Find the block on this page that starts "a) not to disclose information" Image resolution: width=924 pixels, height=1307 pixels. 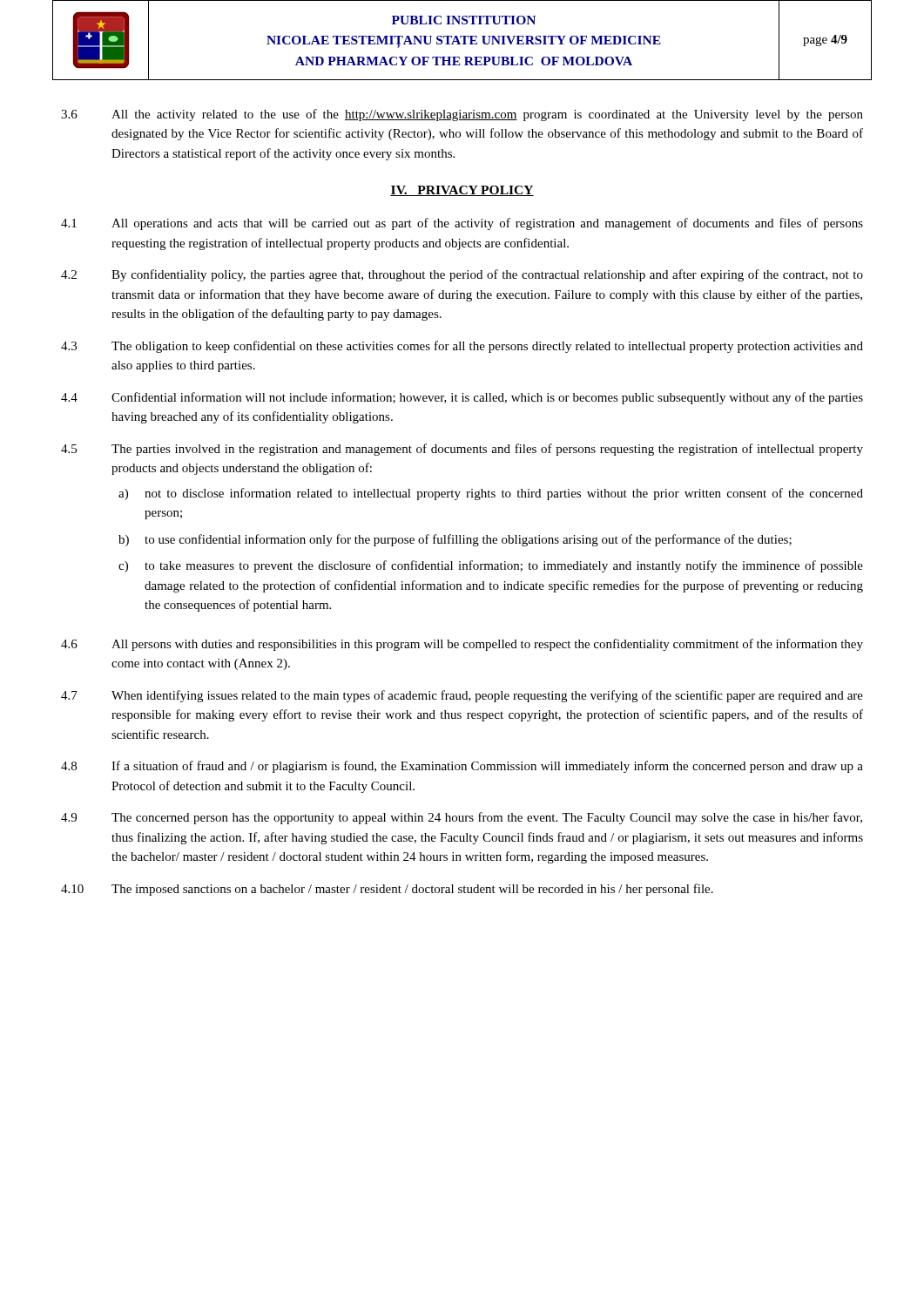(x=491, y=503)
